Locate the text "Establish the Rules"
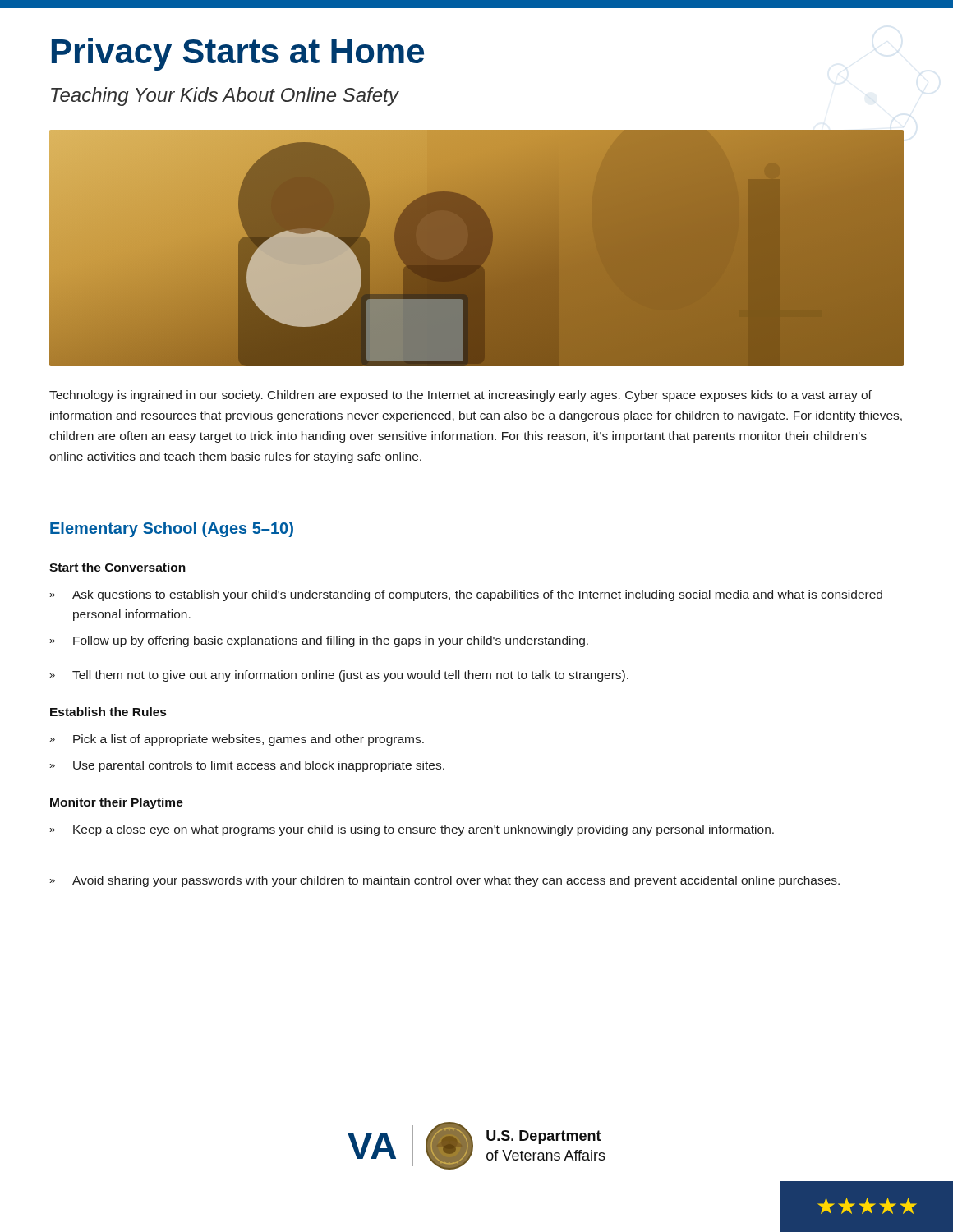Screen dimensions: 1232x953 pyautogui.click(x=108, y=712)
